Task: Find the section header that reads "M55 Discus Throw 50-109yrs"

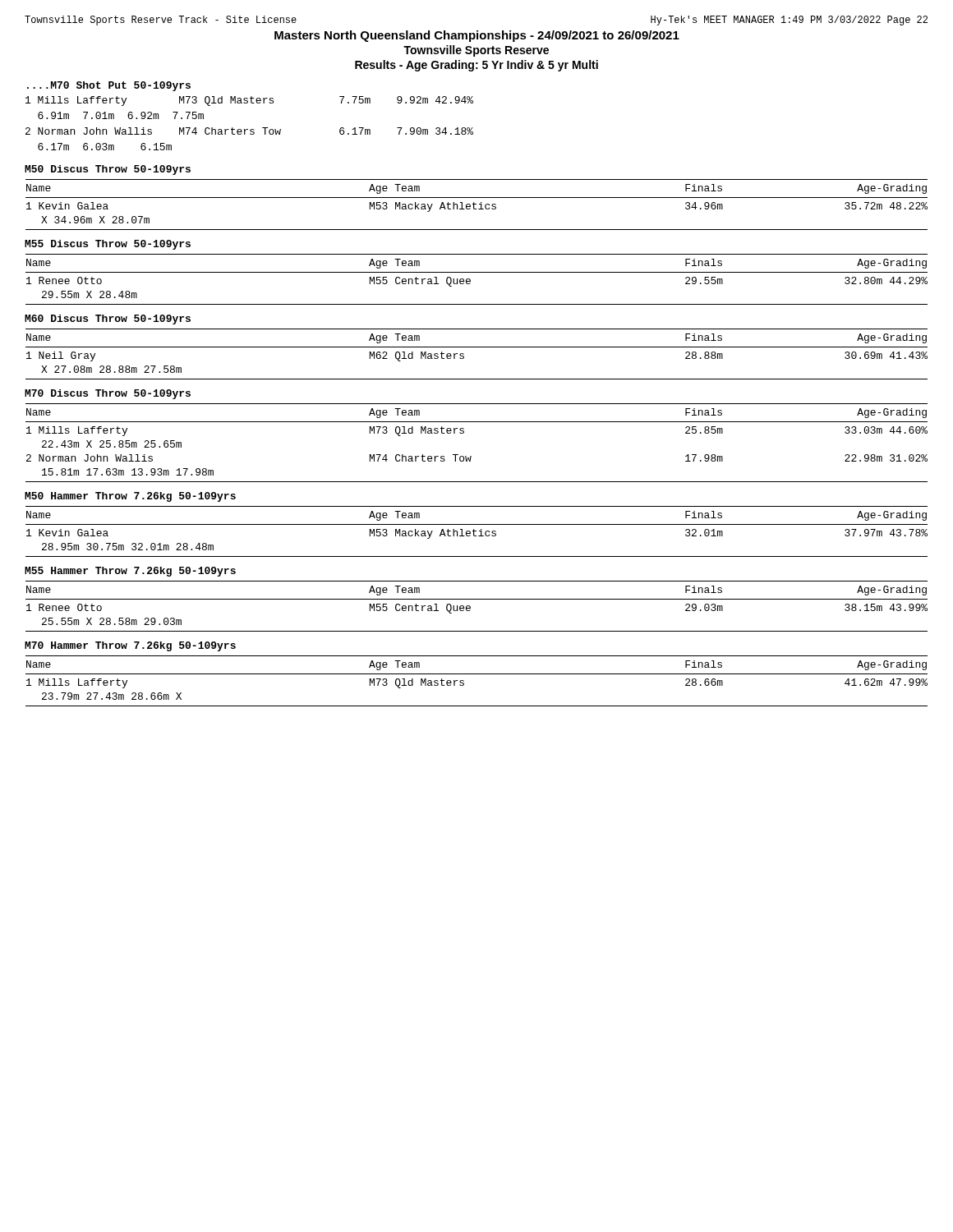Action: click(108, 245)
